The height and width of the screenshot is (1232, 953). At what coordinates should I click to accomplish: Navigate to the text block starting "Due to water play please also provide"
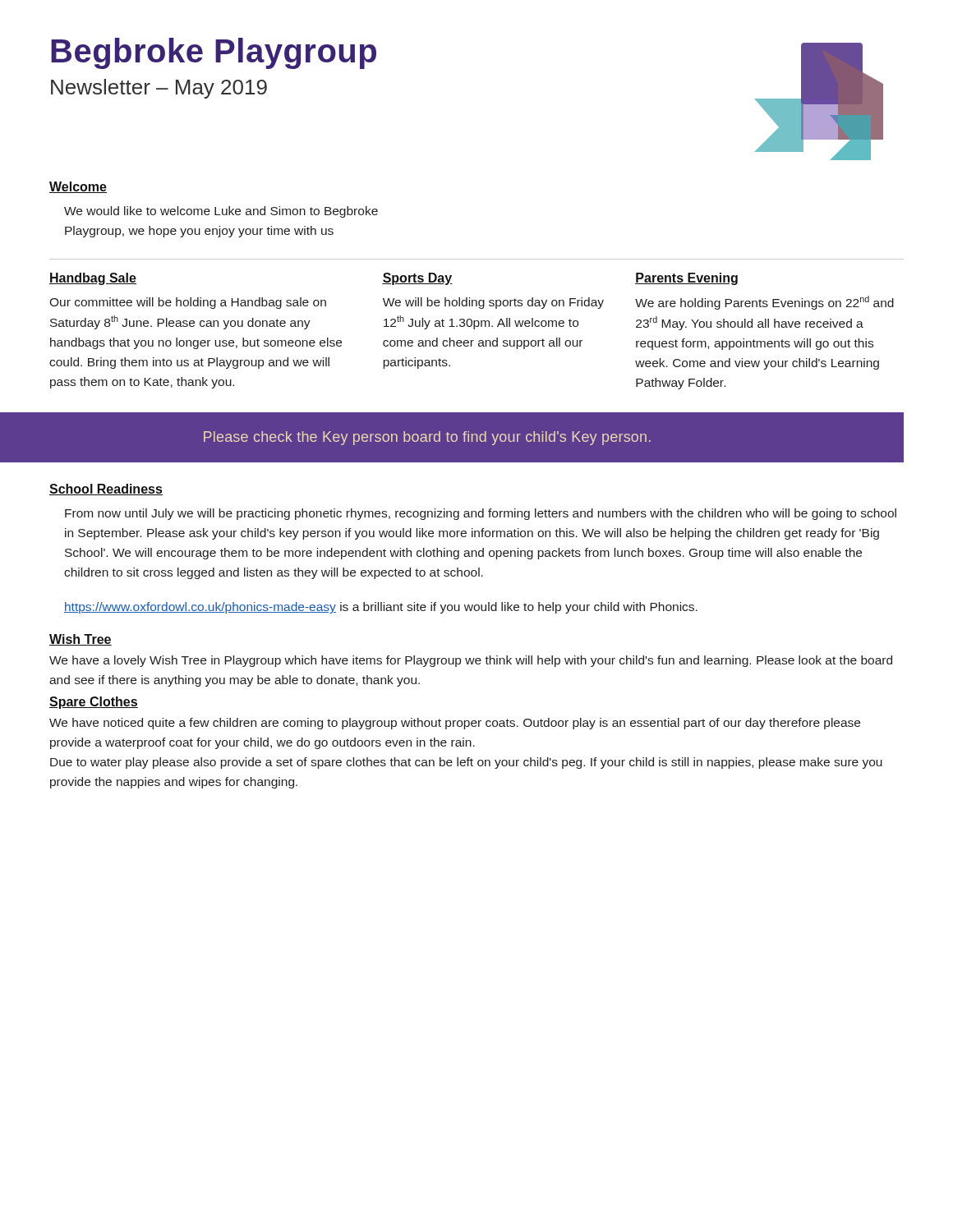[476, 772]
